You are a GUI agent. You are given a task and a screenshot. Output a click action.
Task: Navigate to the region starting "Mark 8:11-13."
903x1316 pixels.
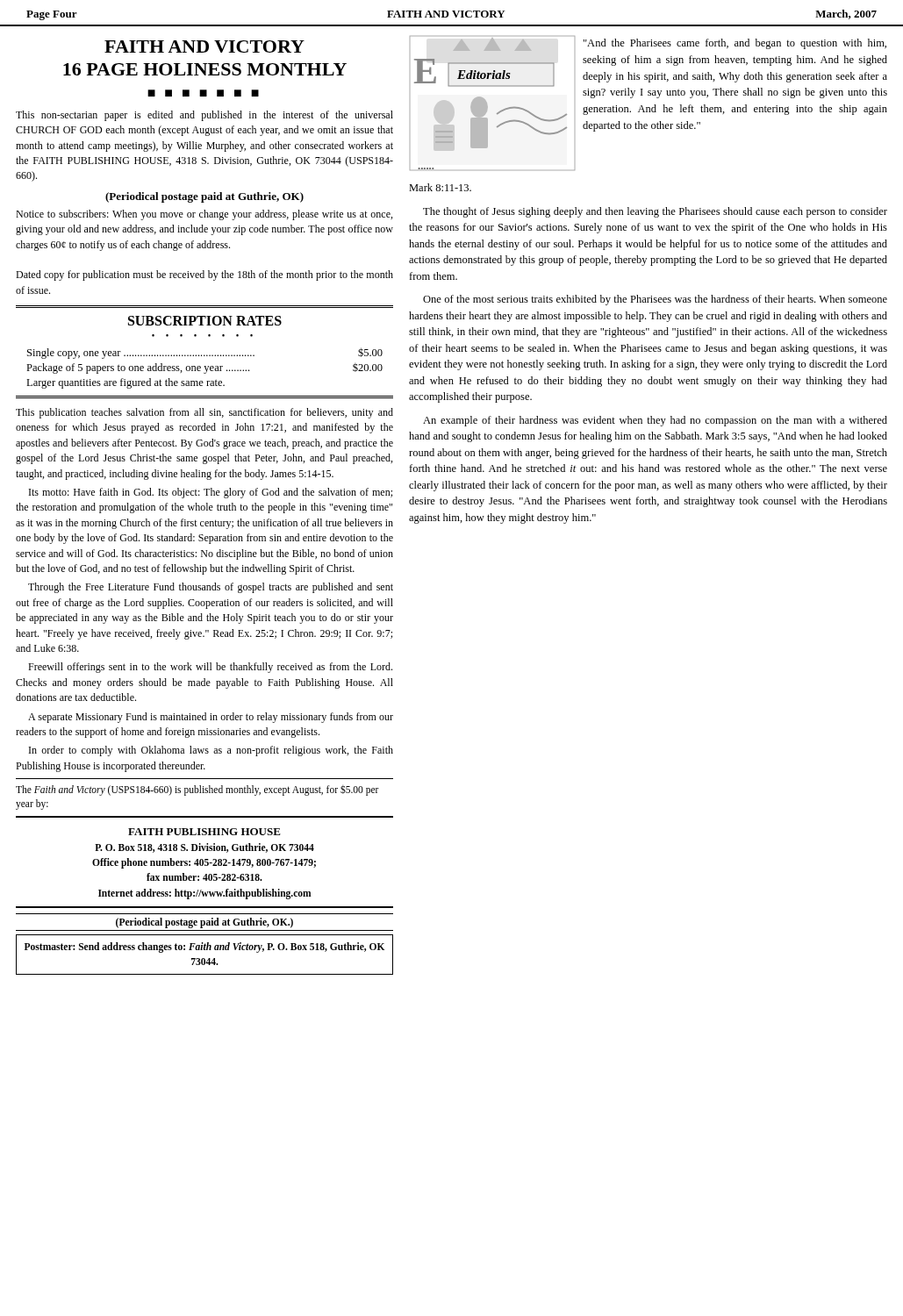(440, 188)
